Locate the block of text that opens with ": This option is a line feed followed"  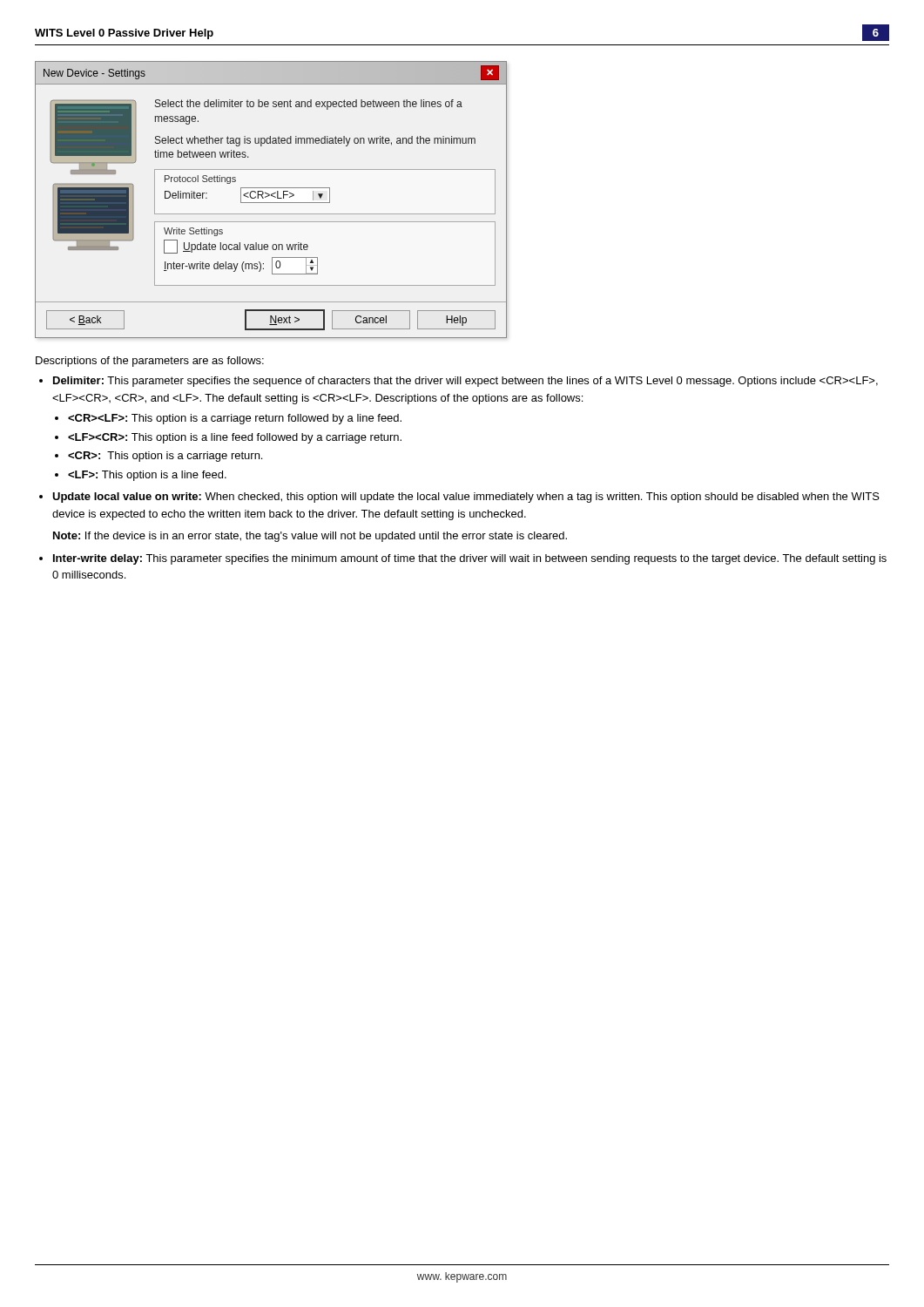click(235, 437)
